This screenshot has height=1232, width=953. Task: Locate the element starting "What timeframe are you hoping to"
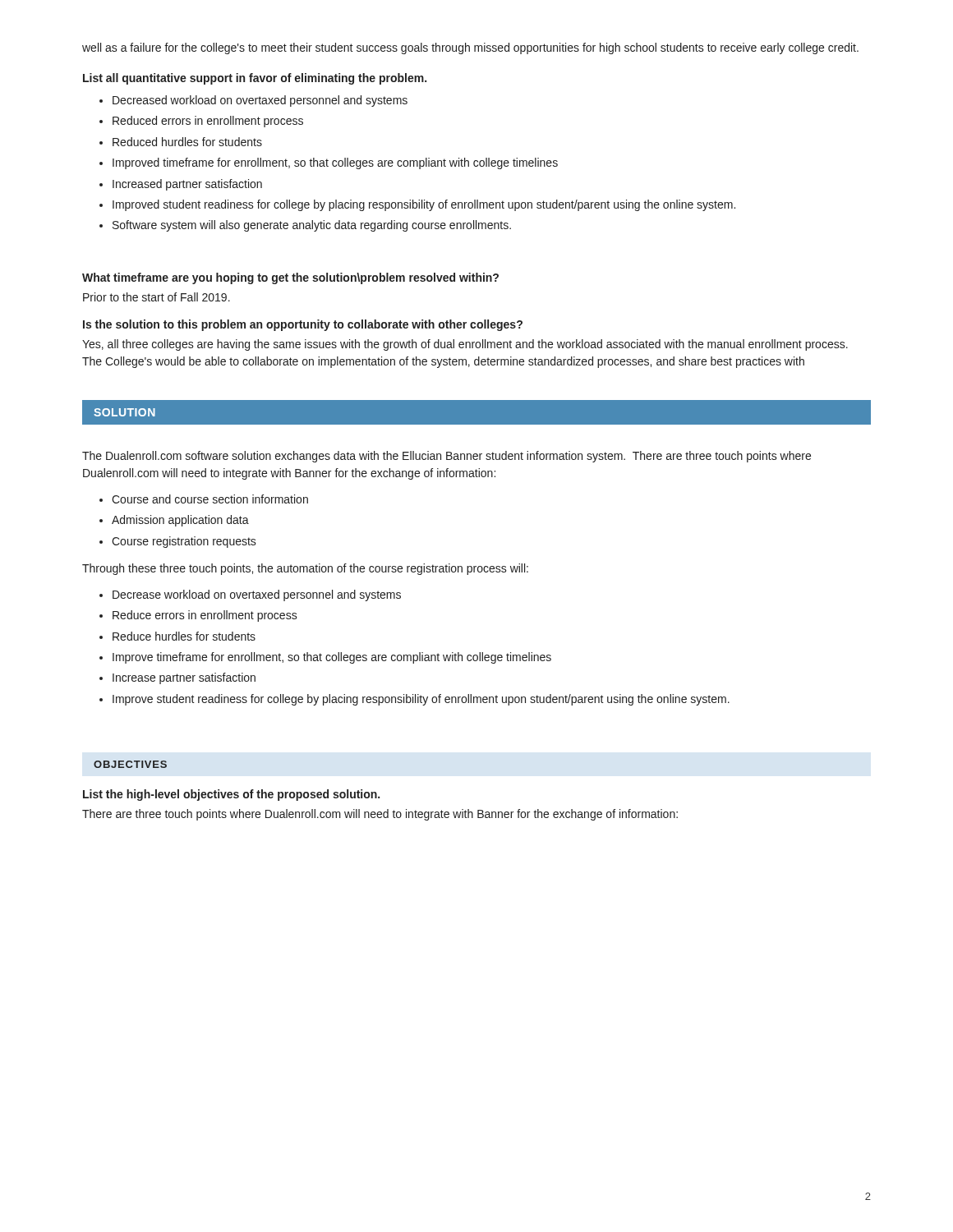click(x=291, y=277)
